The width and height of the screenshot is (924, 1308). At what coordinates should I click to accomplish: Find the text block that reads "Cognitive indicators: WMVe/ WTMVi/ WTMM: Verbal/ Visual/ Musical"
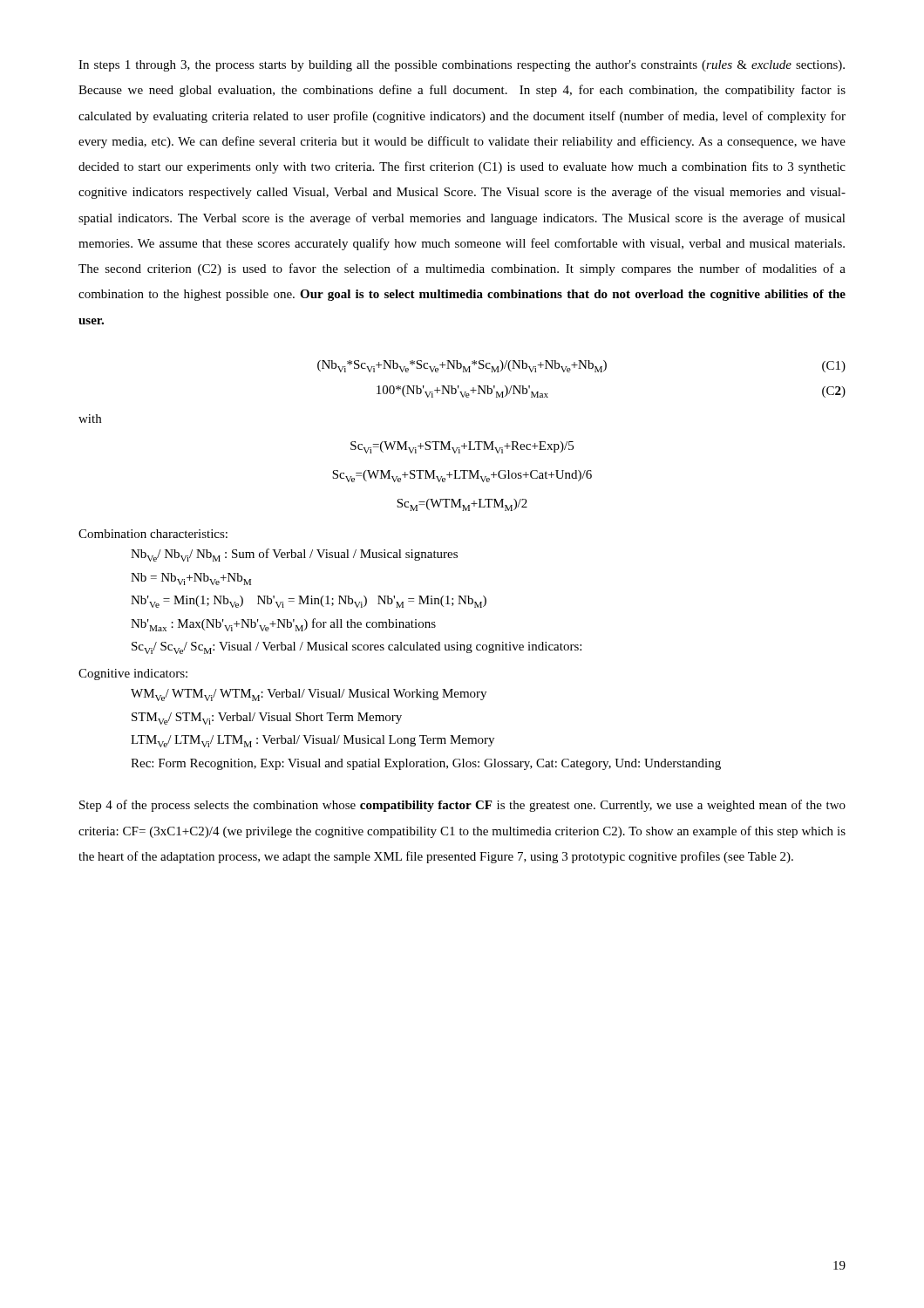133,674
